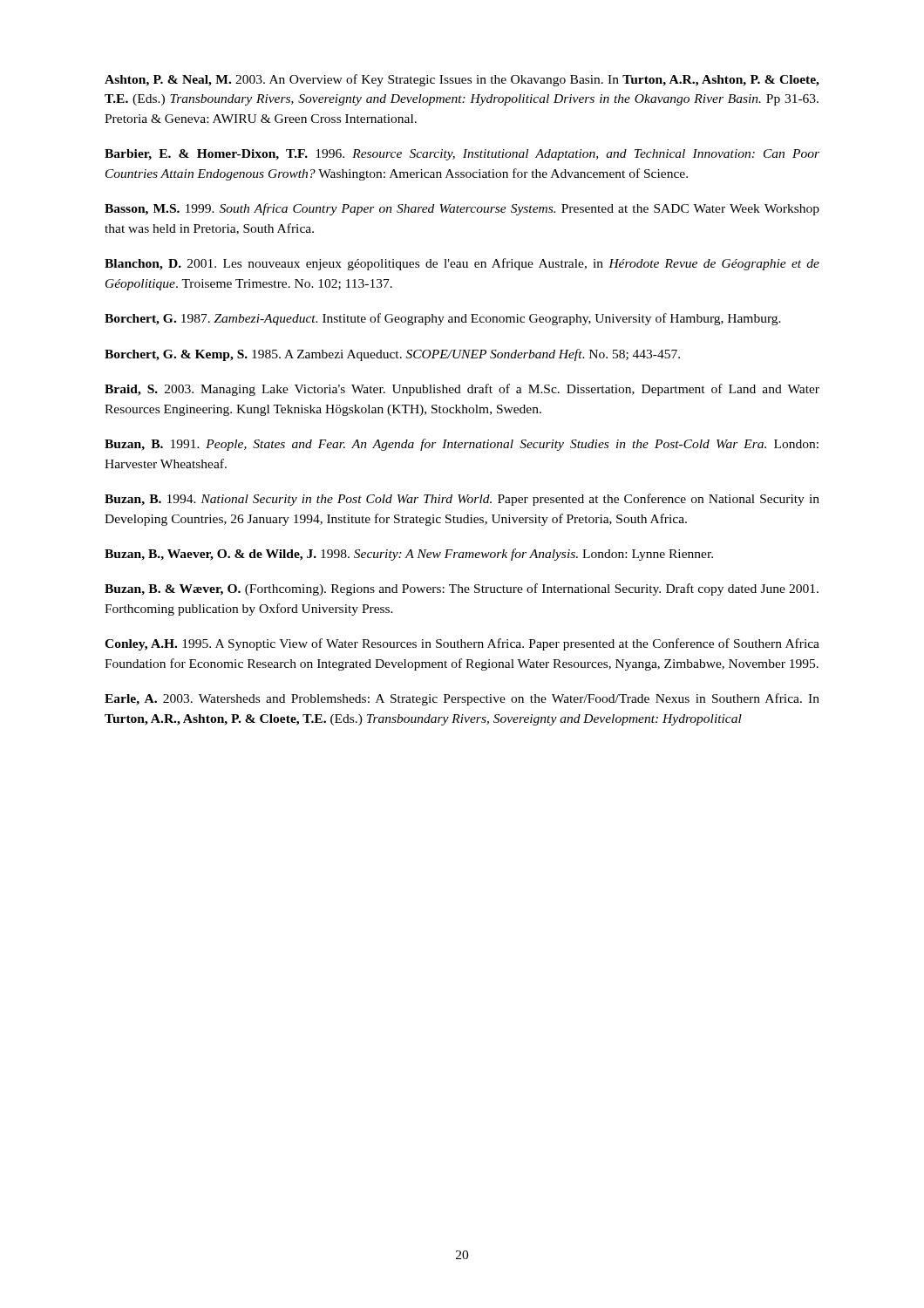
Task: Locate the block of text that opens with "Borchert, G. 1987. Zambezi-Aqueduct. Institute of"
Action: [x=443, y=318]
